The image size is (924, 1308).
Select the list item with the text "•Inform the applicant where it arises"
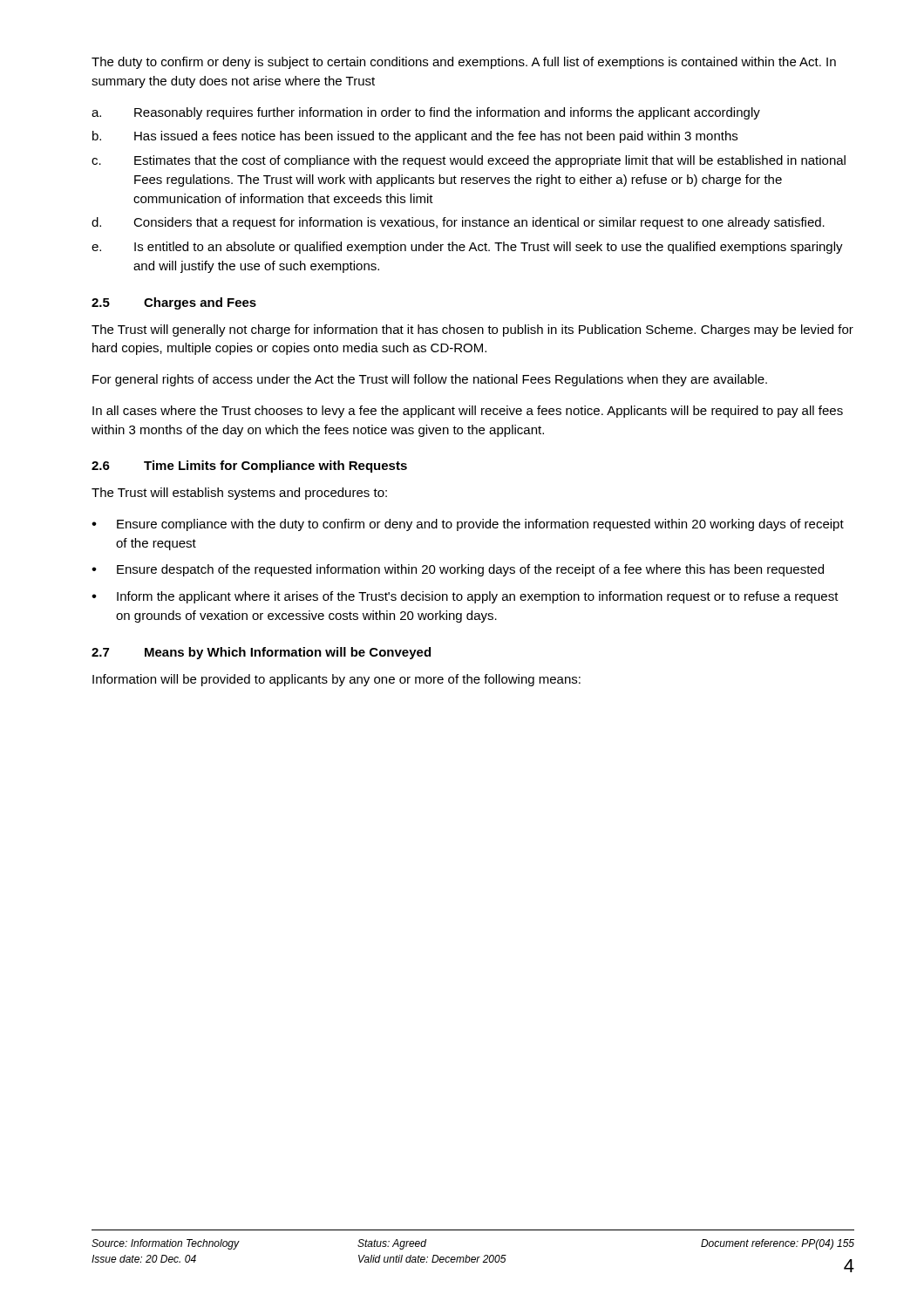point(473,606)
